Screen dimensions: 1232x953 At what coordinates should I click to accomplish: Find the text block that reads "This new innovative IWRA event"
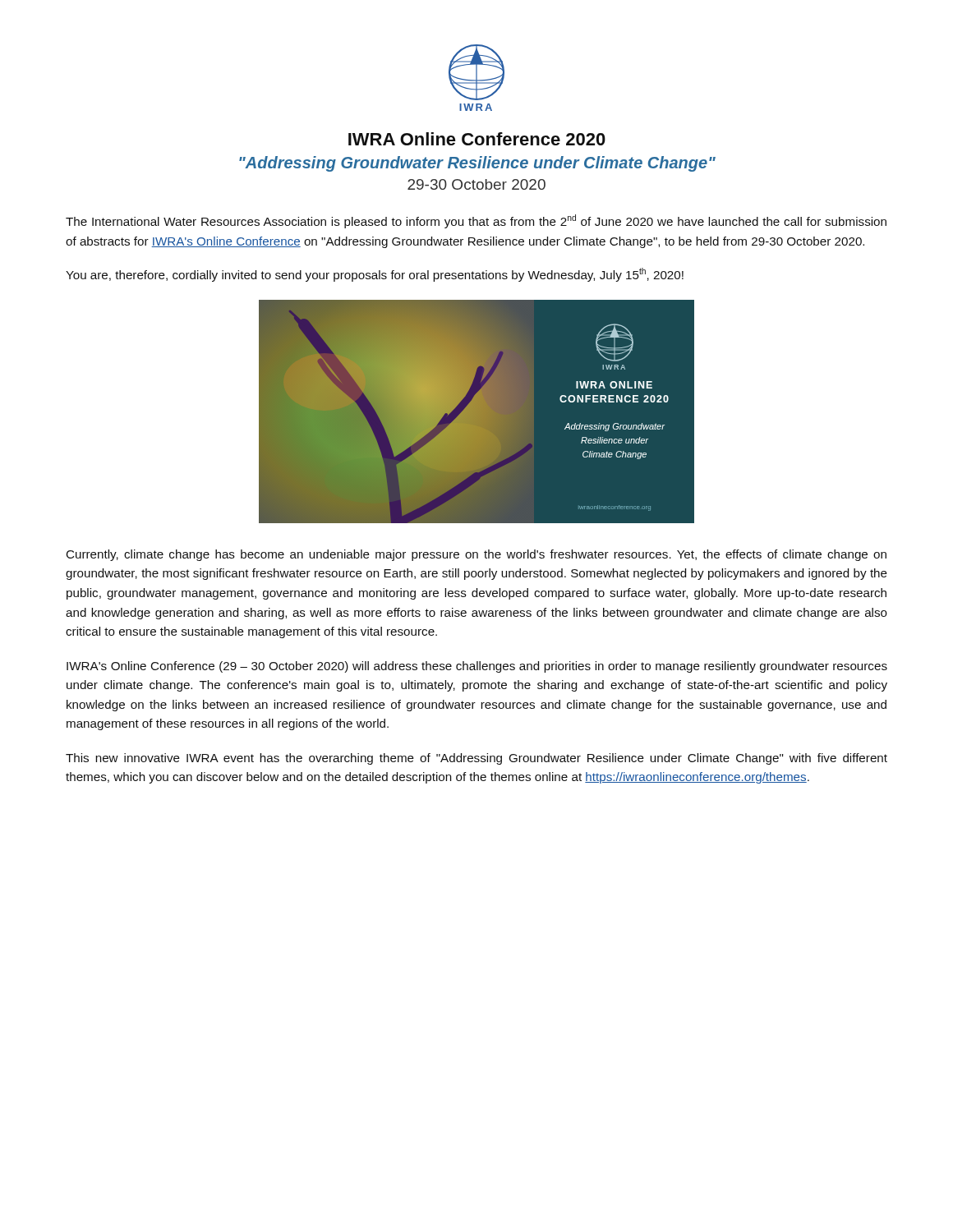tap(476, 767)
